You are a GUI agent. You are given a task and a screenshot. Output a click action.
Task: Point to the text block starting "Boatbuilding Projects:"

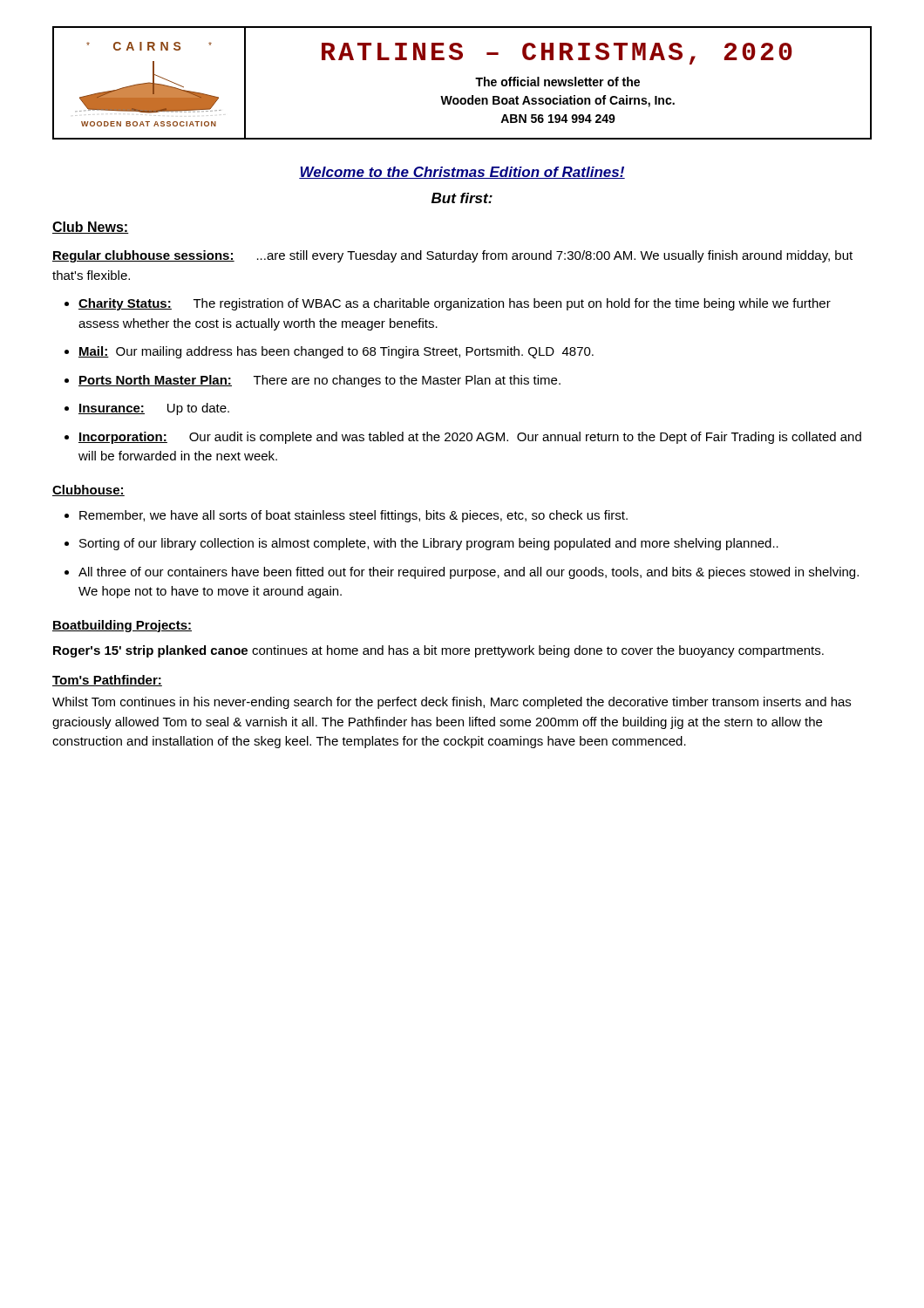(122, 624)
